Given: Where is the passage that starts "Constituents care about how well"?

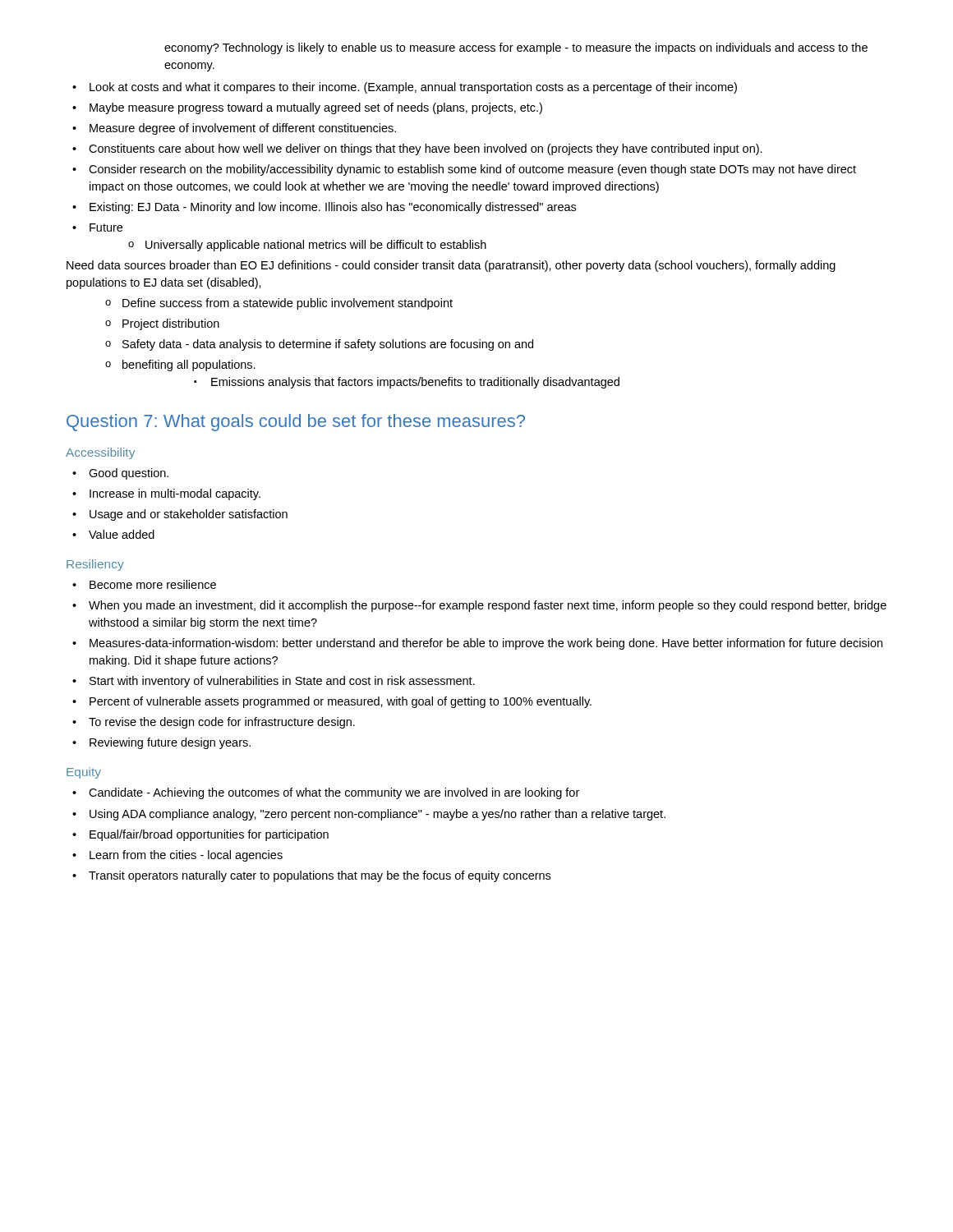Looking at the screenshot, I should pyautogui.click(x=426, y=149).
